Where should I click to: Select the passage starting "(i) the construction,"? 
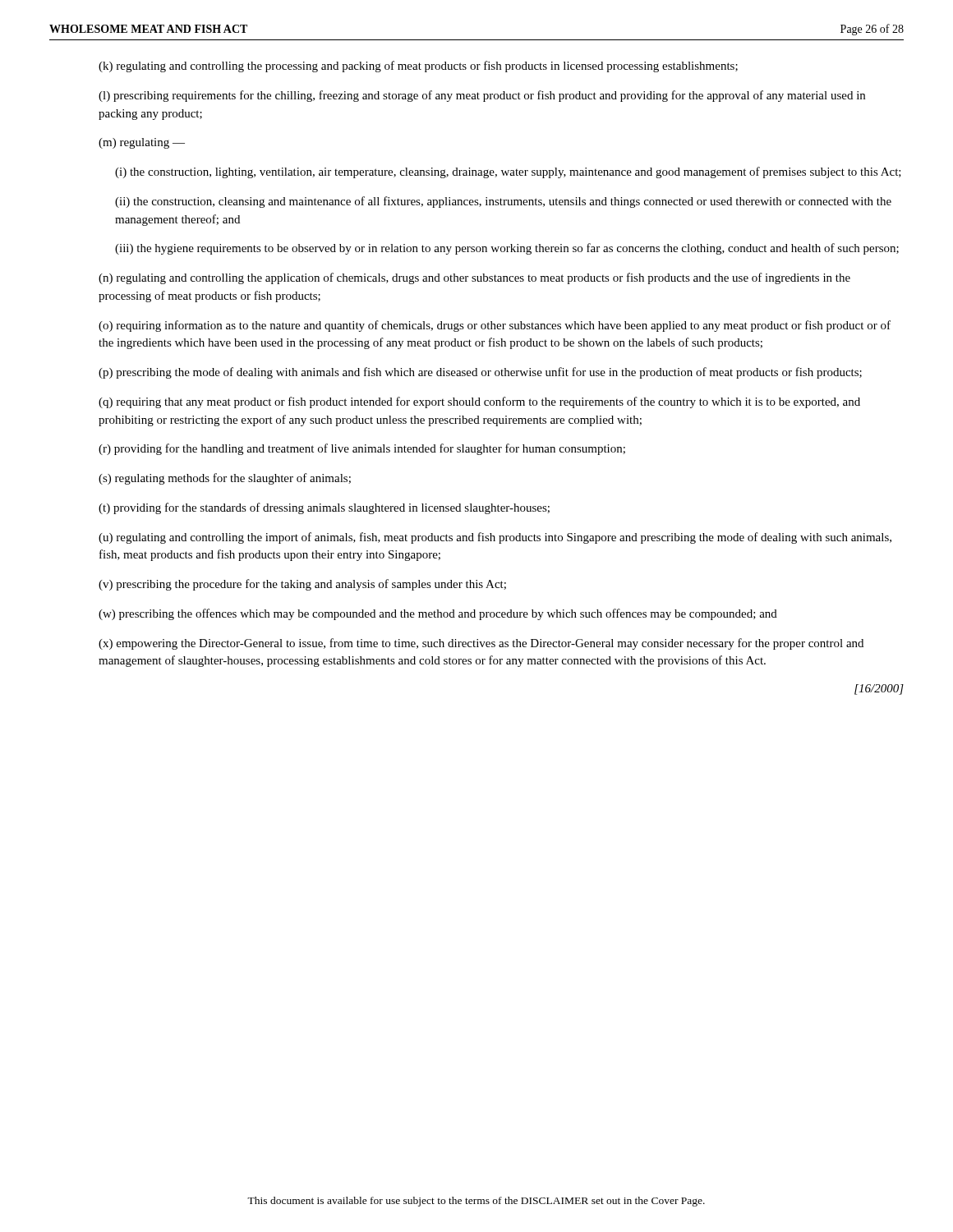click(x=508, y=172)
